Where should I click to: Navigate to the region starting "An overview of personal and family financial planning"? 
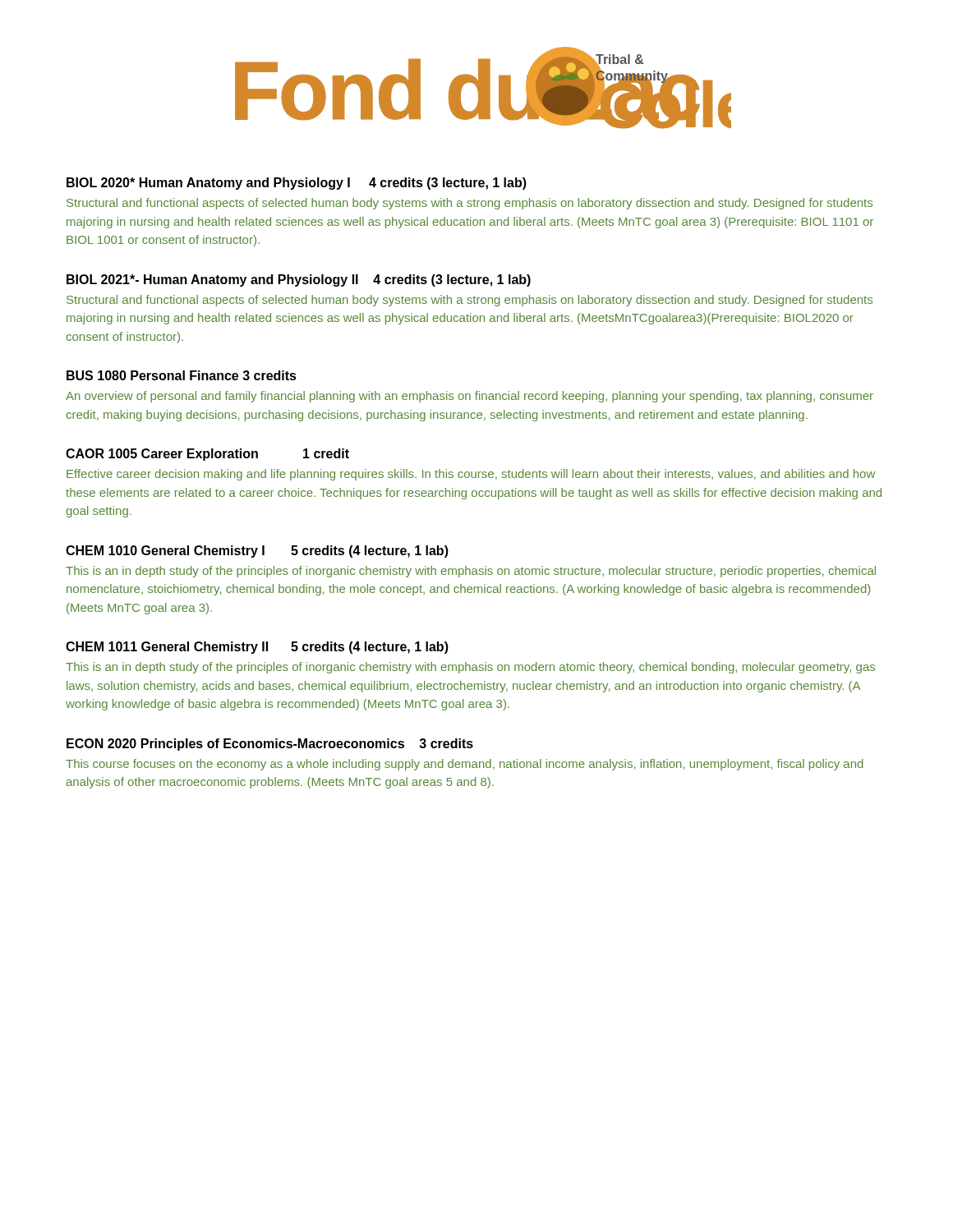click(470, 405)
